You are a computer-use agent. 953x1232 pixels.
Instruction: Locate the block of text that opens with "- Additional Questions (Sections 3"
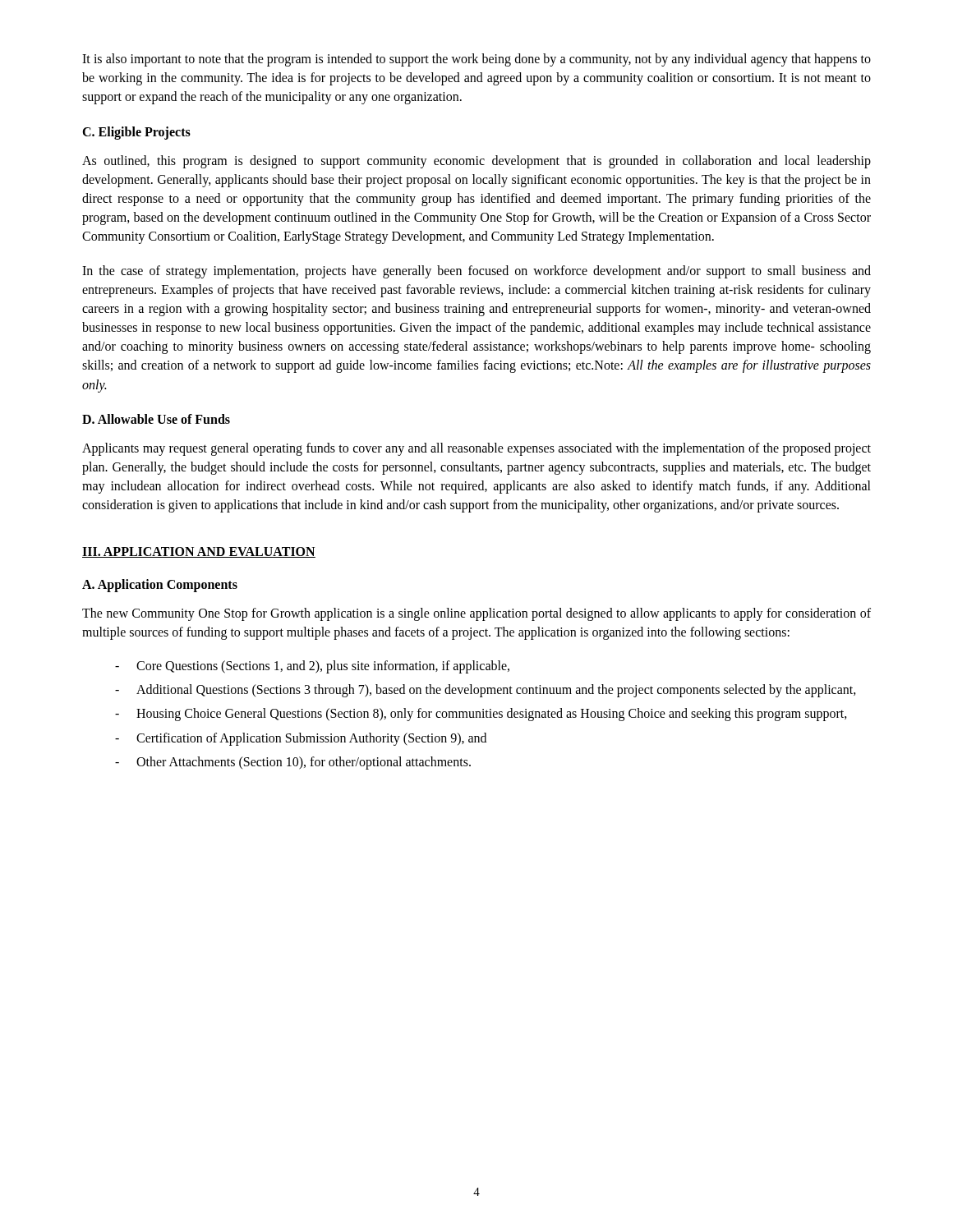(x=493, y=690)
